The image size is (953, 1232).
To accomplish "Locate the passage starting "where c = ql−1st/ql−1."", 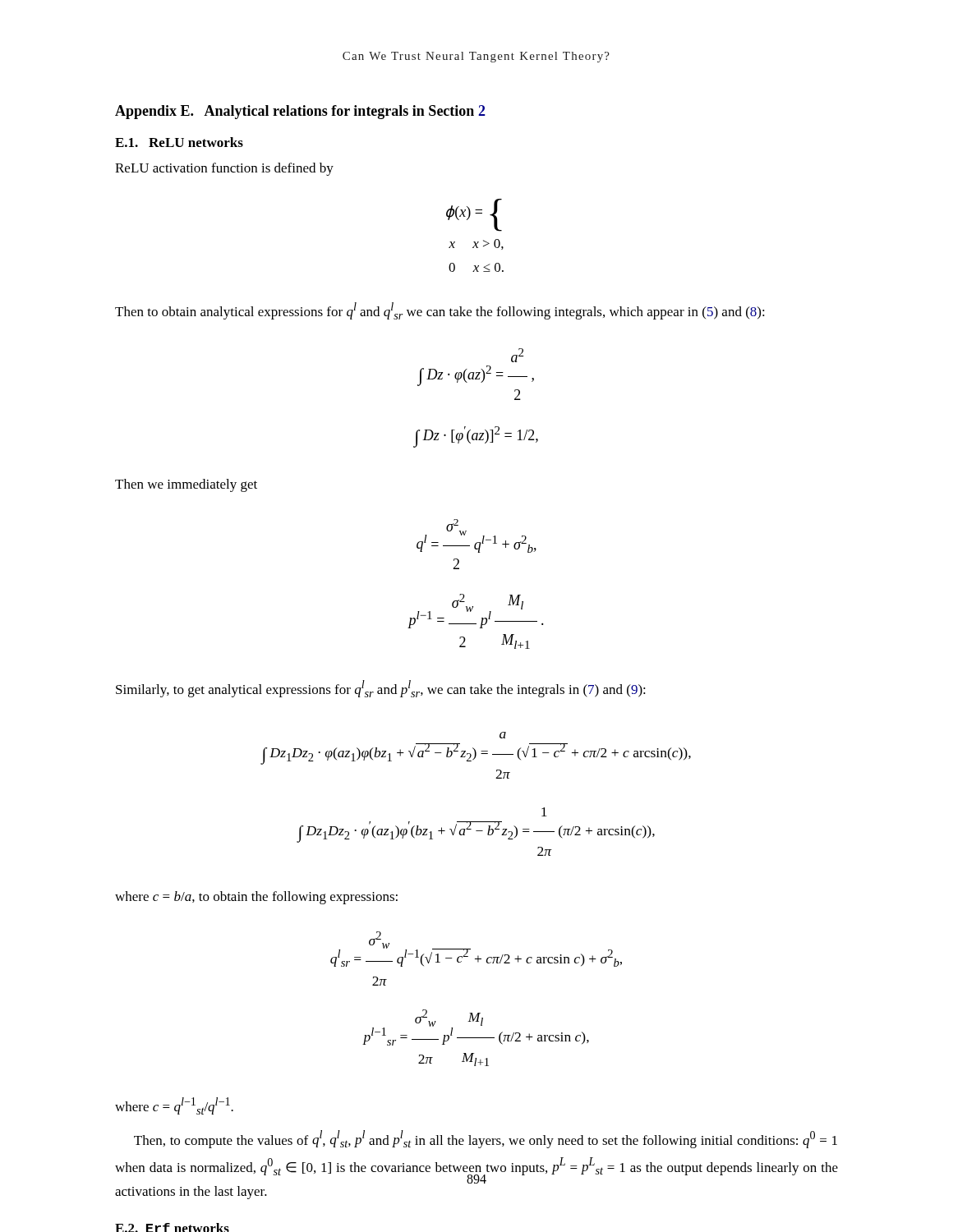I will (175, 1106).
